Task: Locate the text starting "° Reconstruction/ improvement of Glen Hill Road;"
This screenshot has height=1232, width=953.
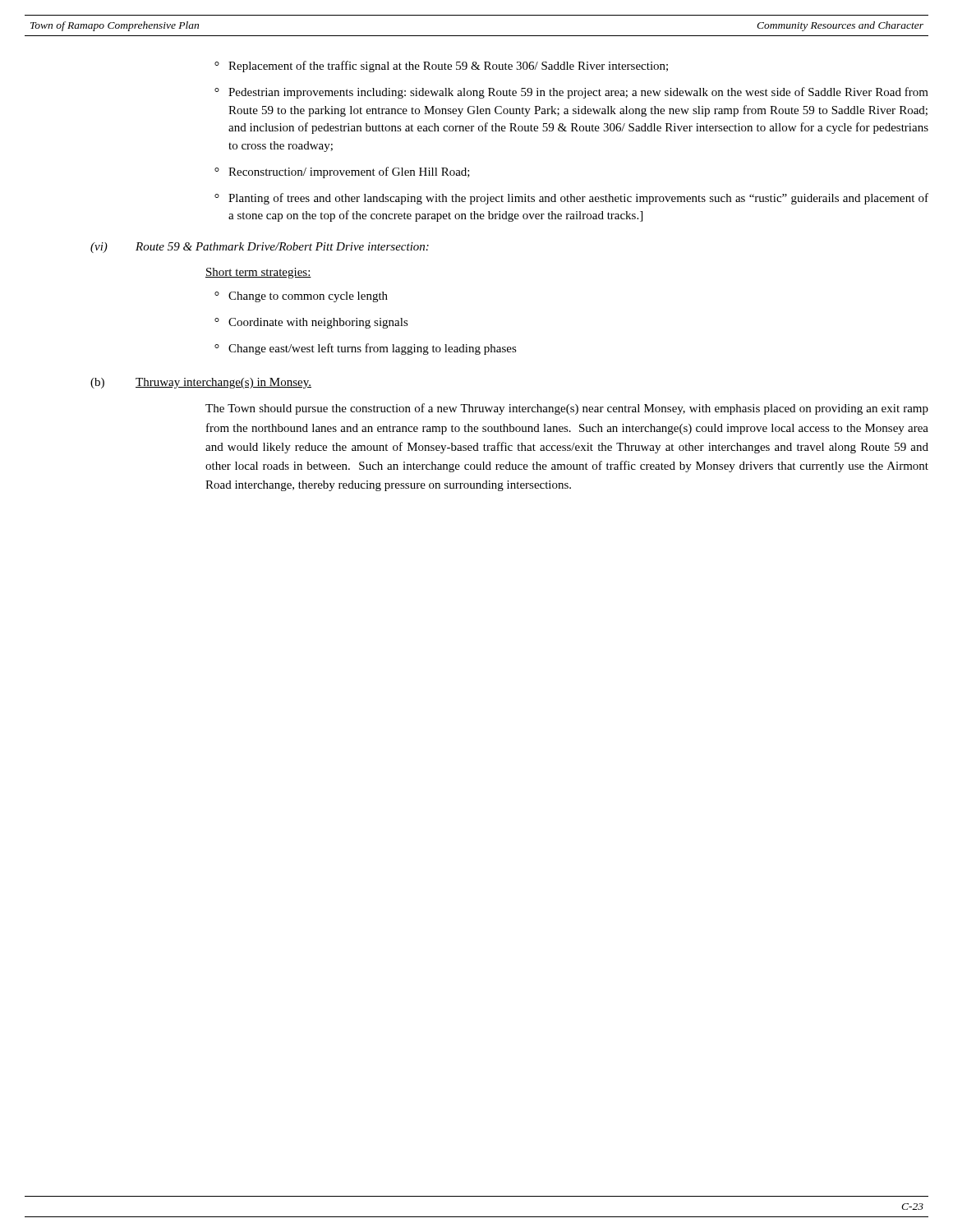Action: (x=342, y=172)
